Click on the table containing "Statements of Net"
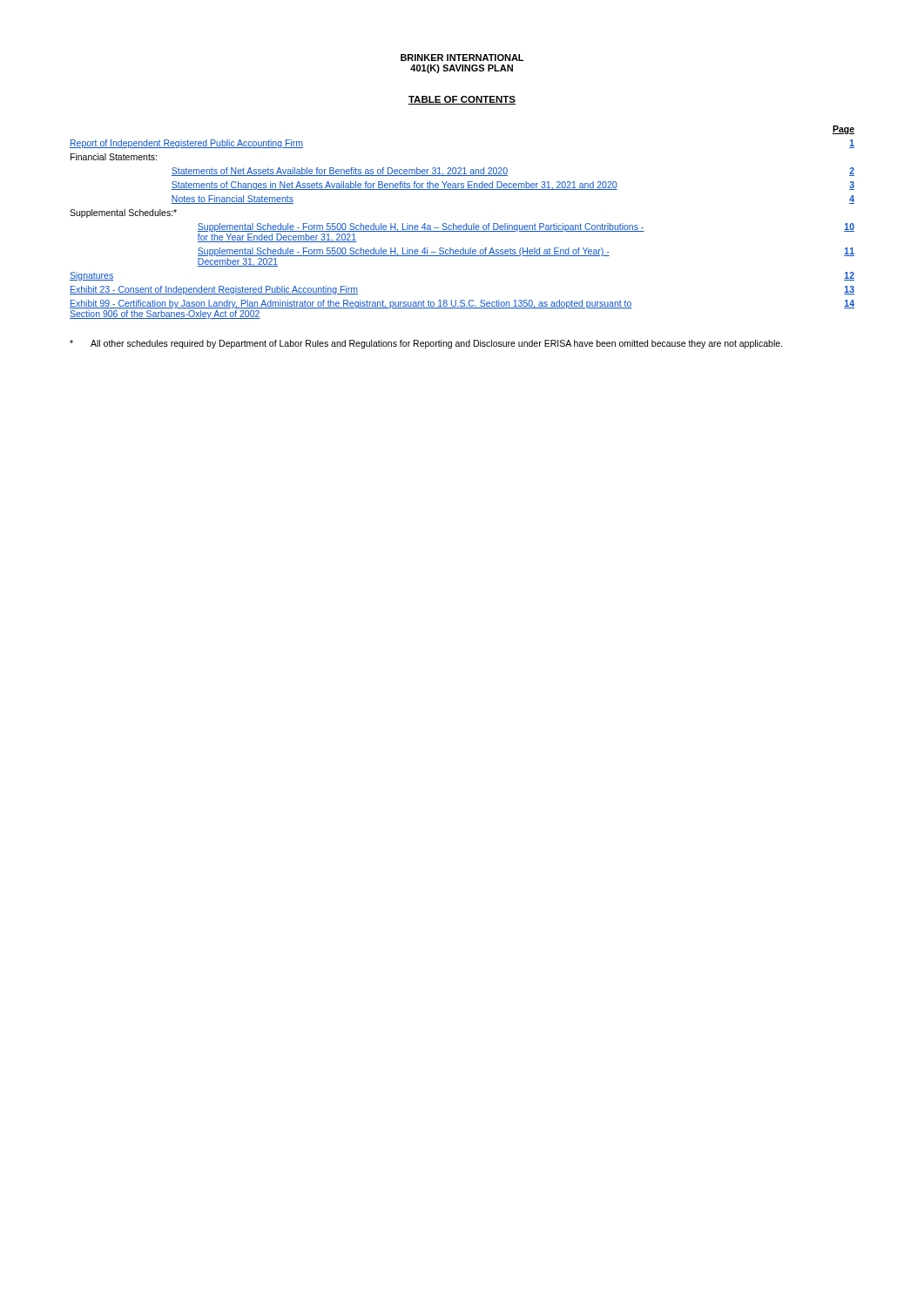 (x=462, y=221)
